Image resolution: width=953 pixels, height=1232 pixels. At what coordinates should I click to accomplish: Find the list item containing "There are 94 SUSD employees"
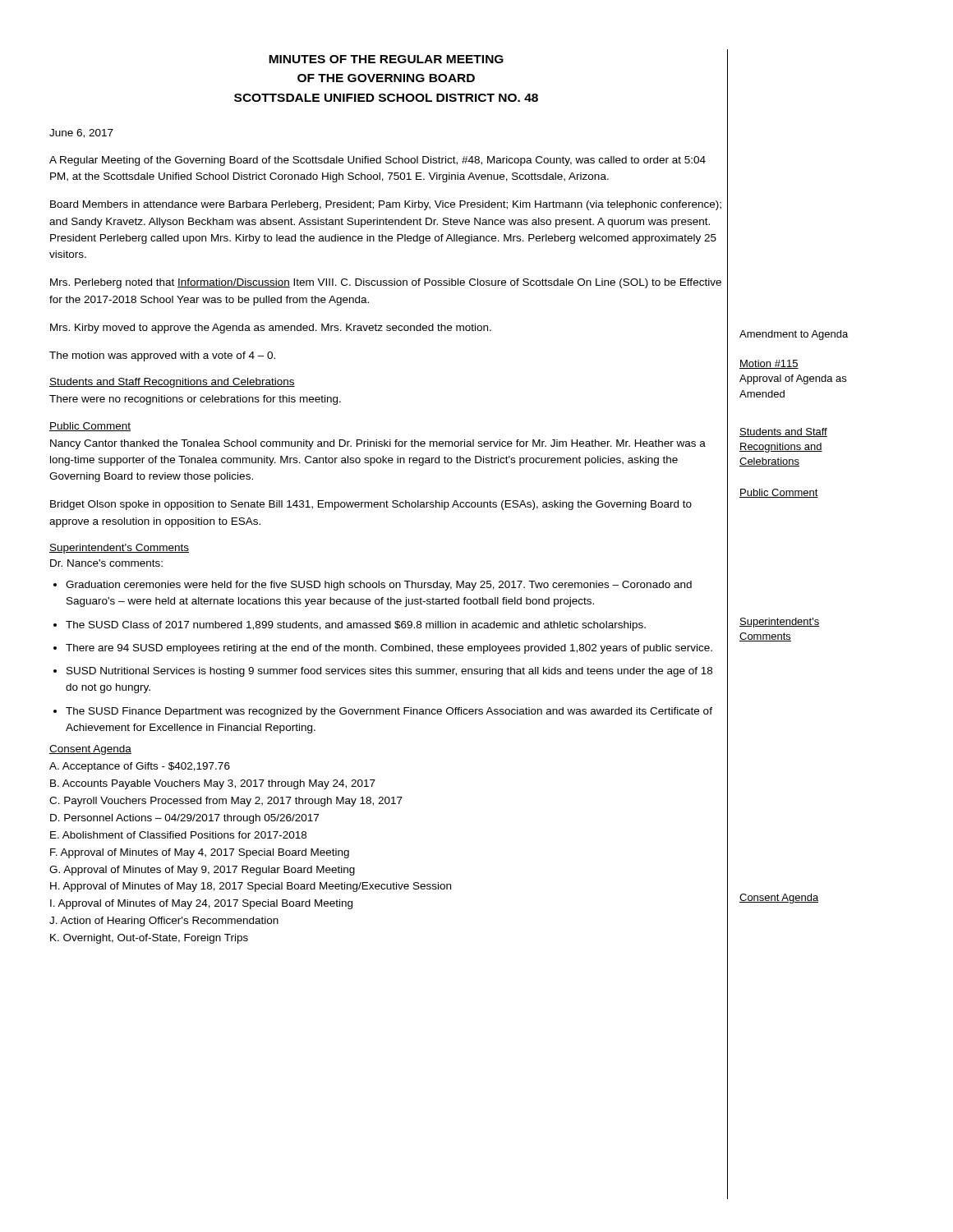389,647
